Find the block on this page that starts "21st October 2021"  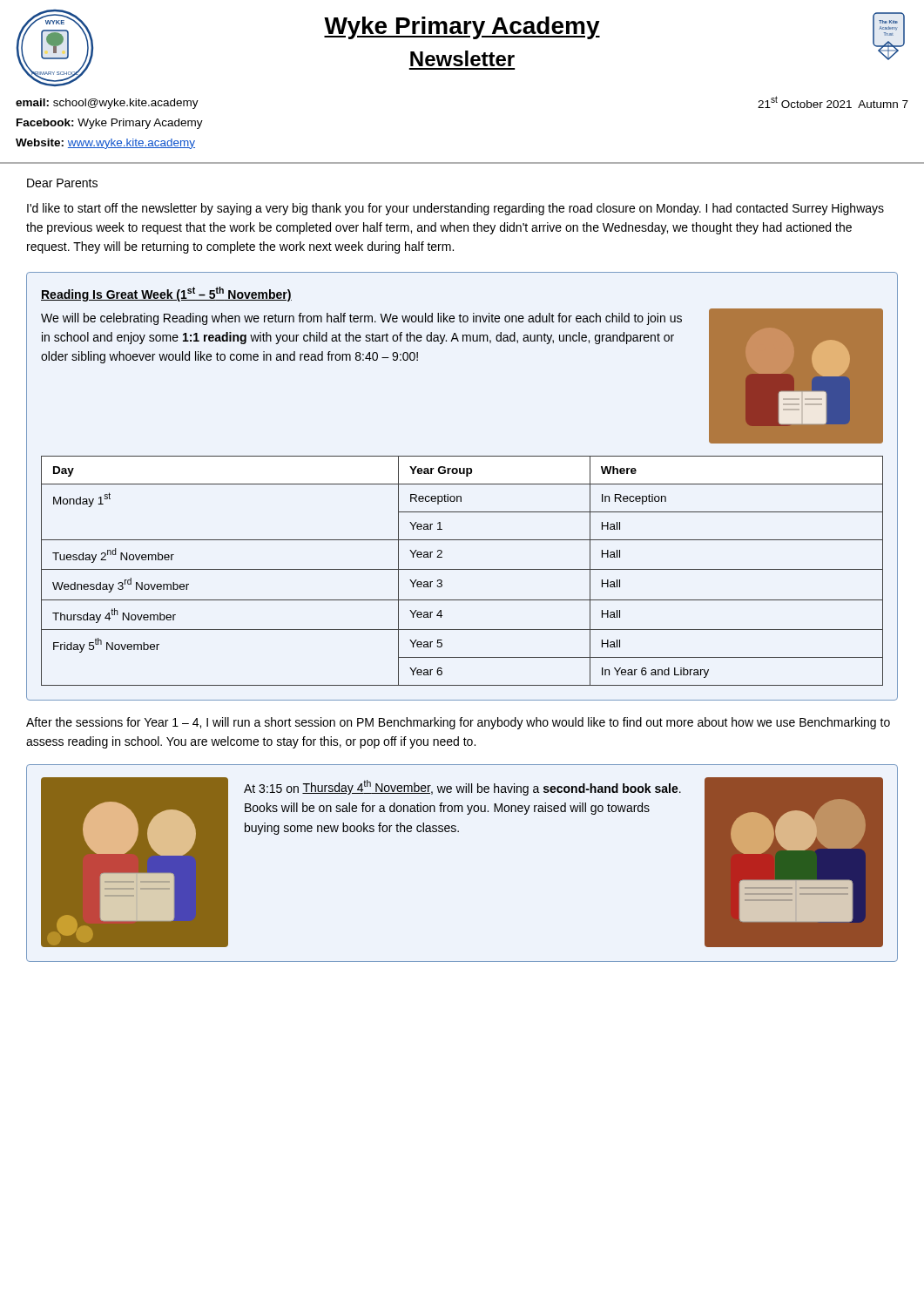(x=833, y=103)
